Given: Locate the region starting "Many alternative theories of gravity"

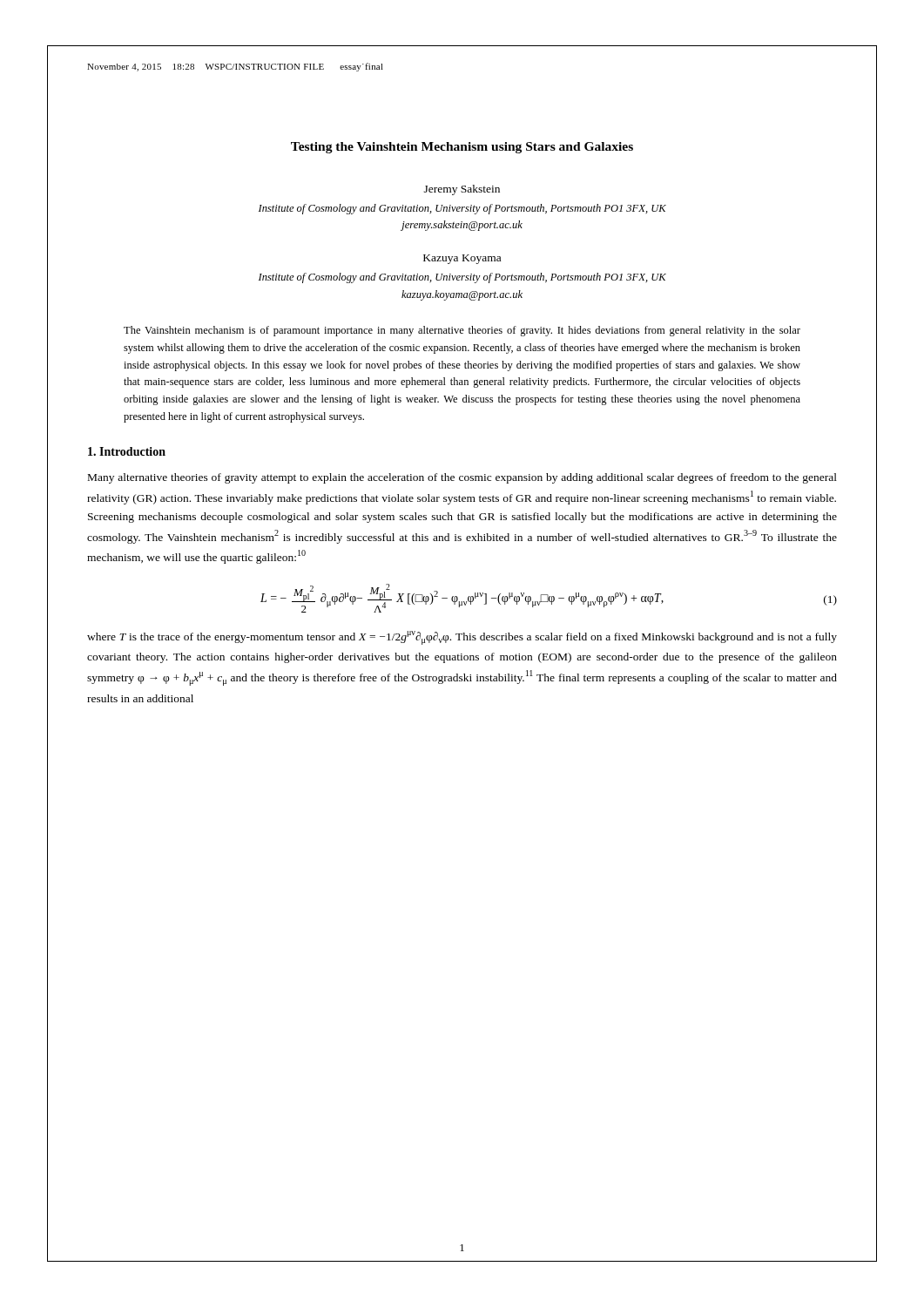Looking at the screenshot, I should pos(462,517).
